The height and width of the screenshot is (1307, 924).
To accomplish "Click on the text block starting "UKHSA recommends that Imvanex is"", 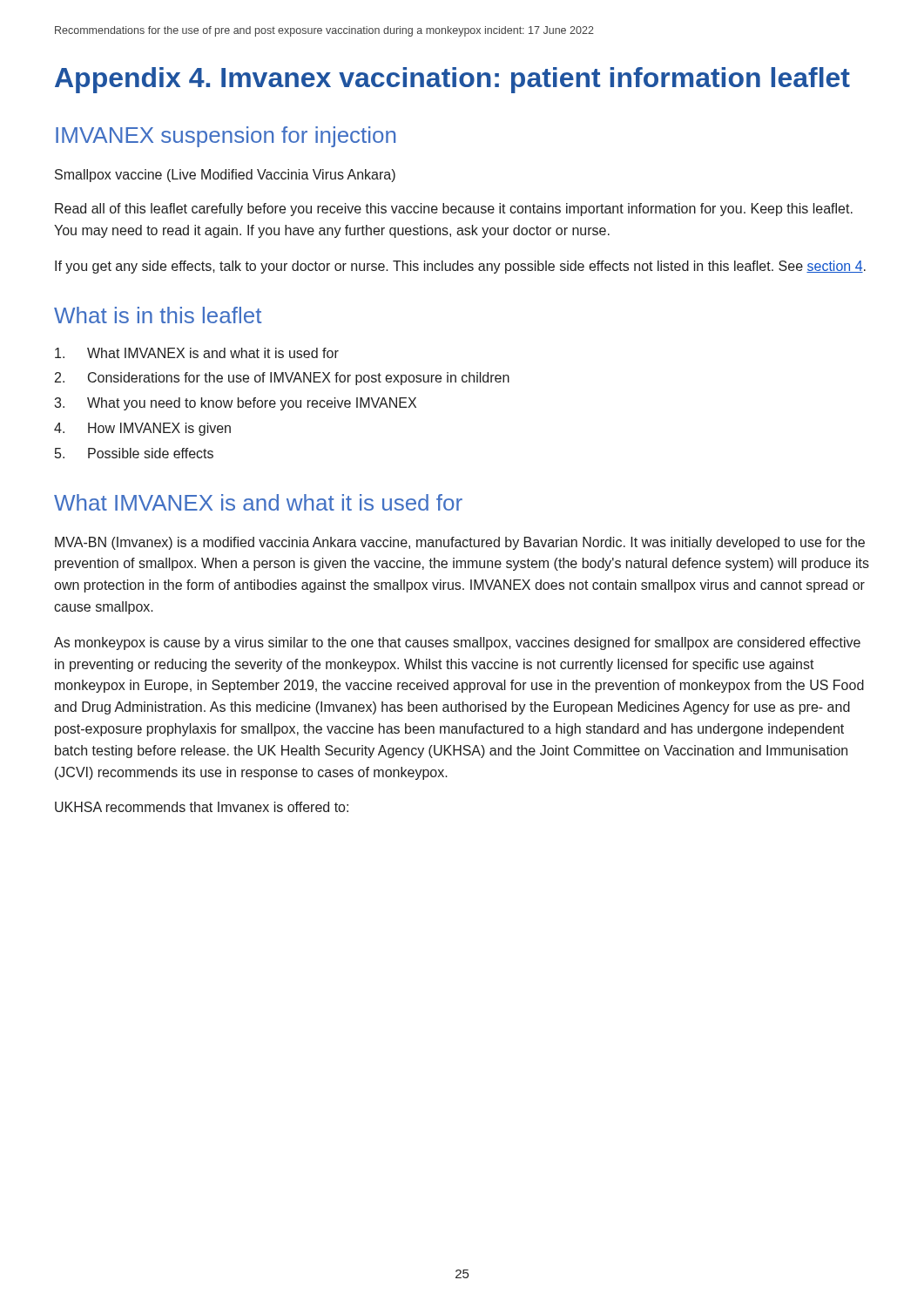I will [202, 808].
